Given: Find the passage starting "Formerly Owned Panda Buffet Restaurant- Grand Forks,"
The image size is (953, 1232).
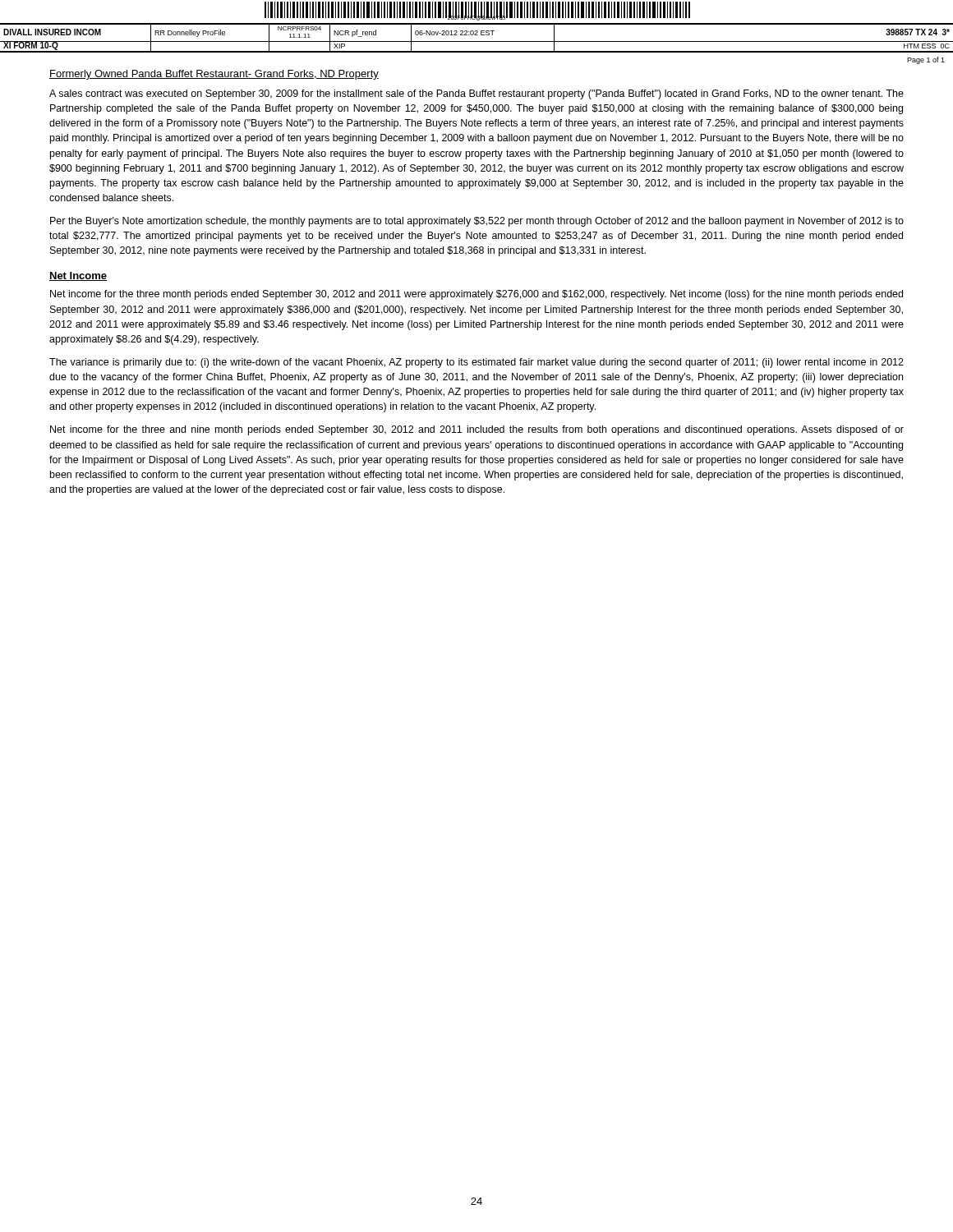Looking at the screenshot, I should pos(214,74).
